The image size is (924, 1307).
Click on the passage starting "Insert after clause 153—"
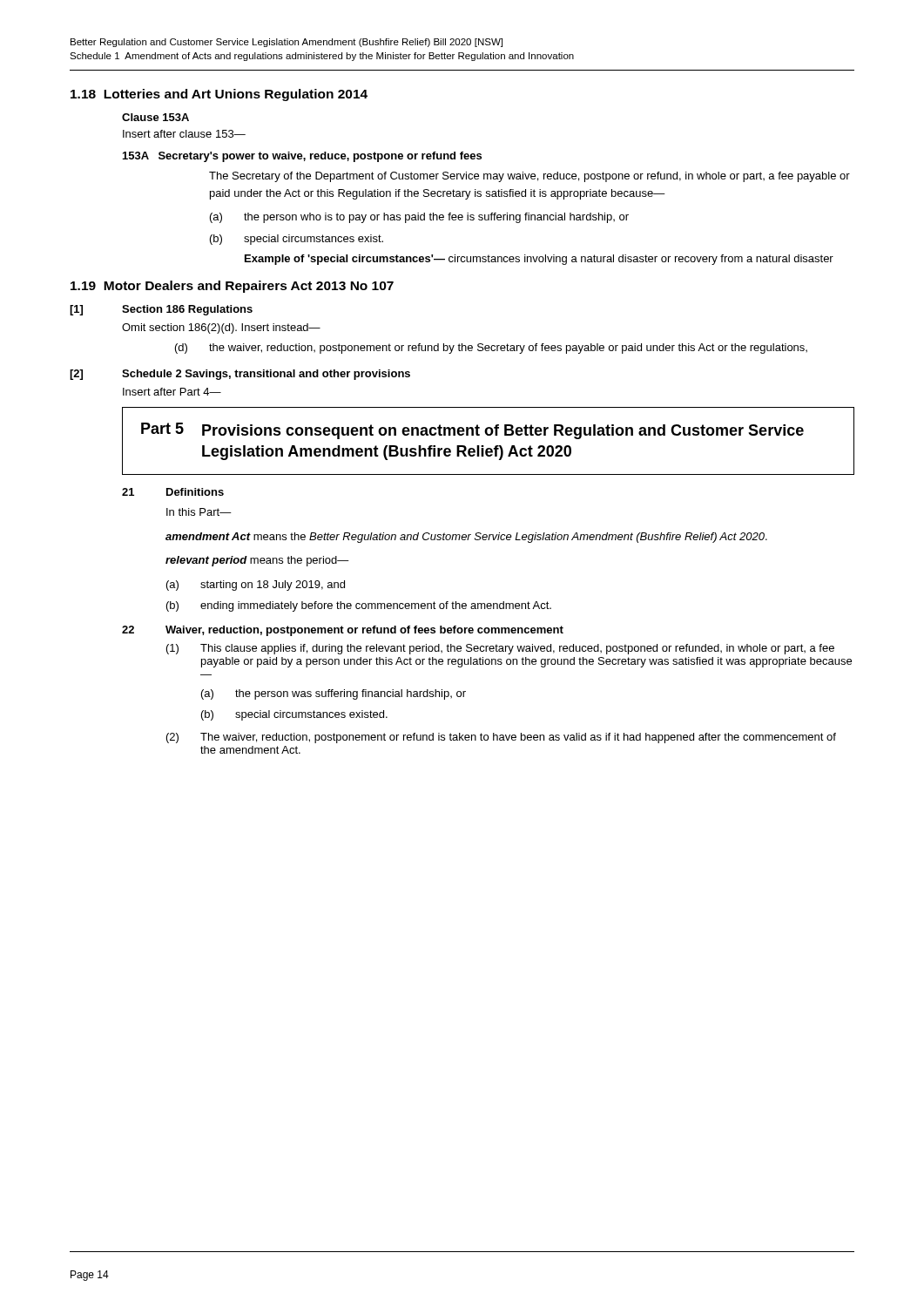(184, 134)
